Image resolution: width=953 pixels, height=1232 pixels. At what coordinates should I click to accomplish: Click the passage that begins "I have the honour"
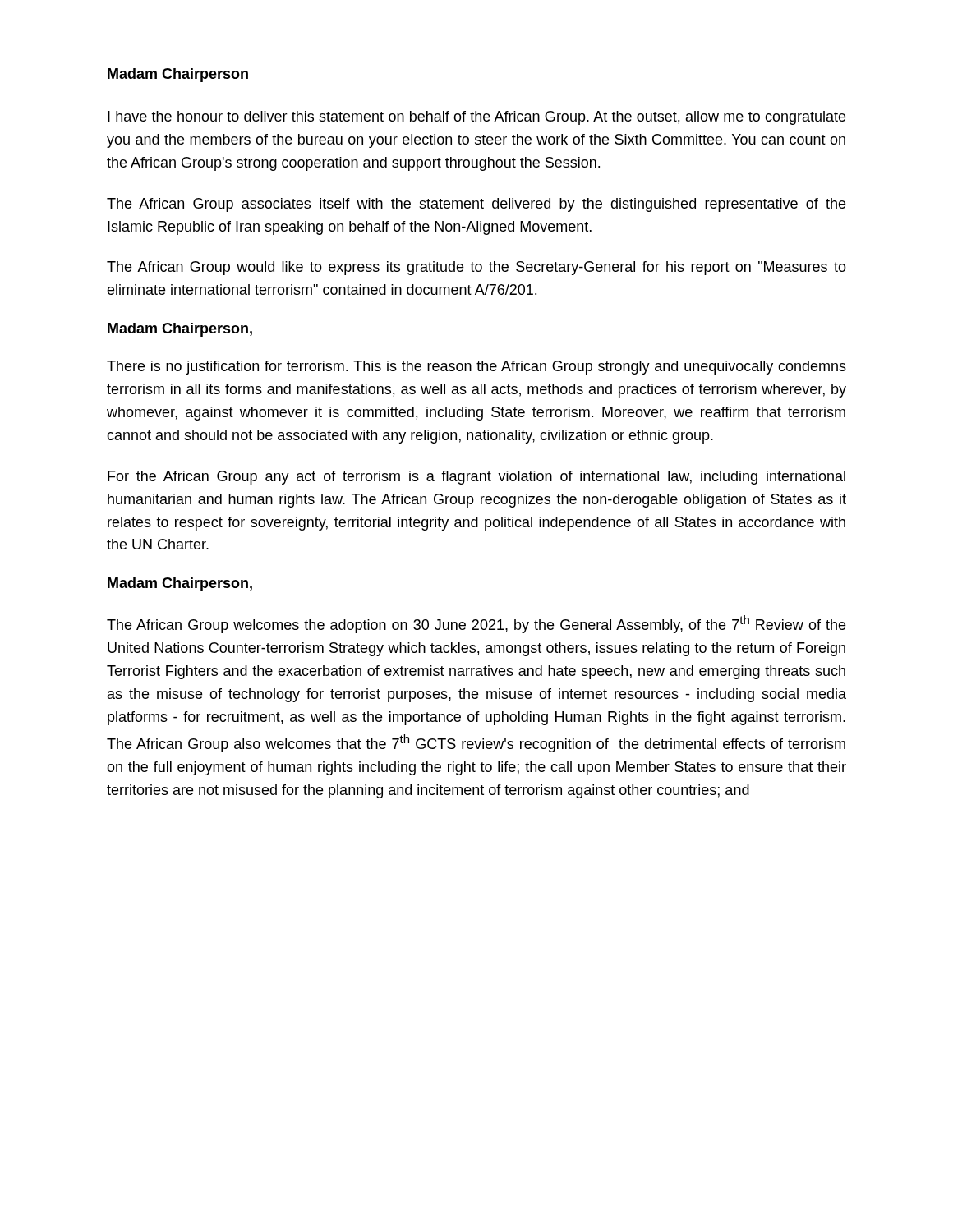(476, 140)
